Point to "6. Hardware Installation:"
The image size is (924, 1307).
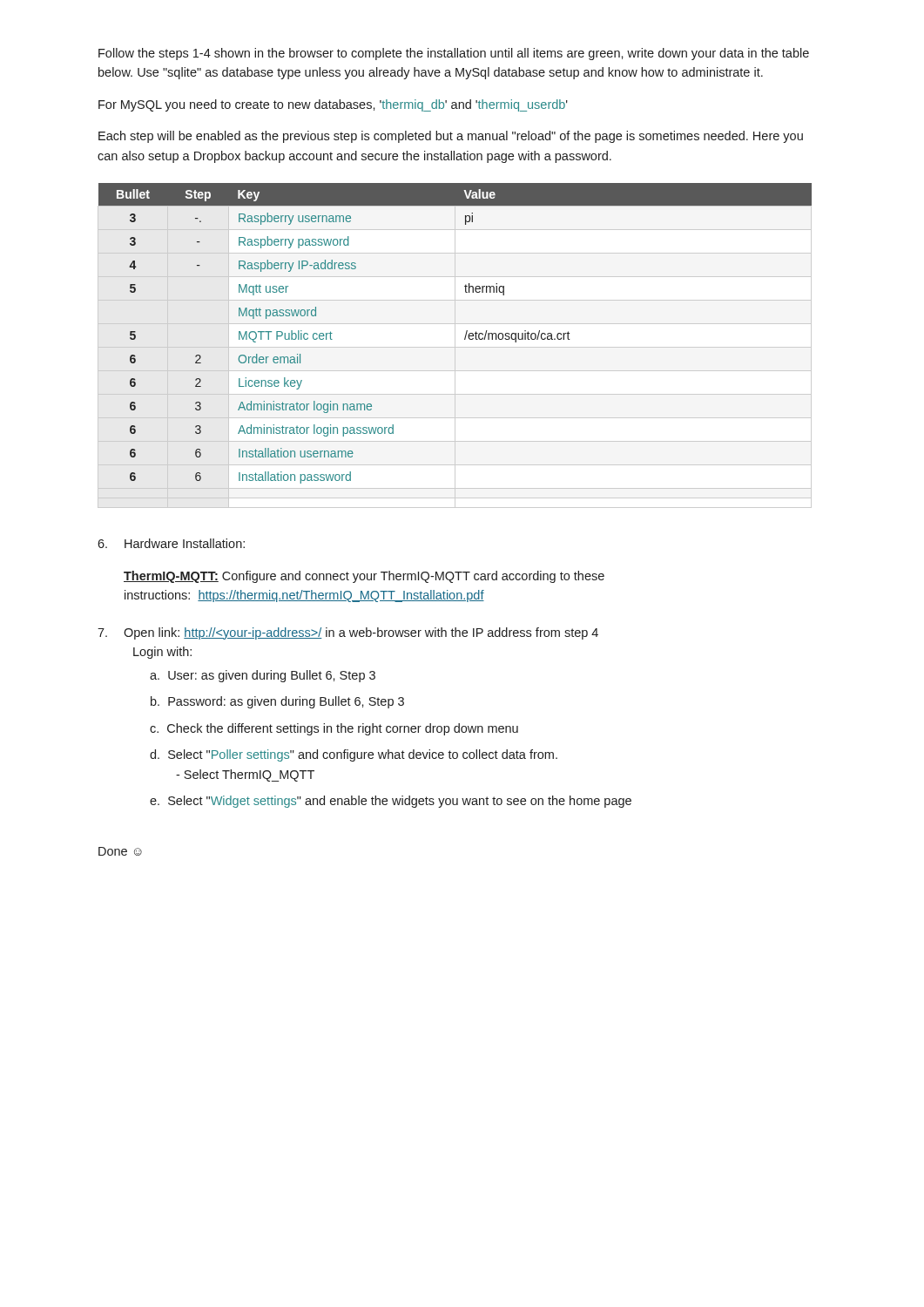click(171, 543)
